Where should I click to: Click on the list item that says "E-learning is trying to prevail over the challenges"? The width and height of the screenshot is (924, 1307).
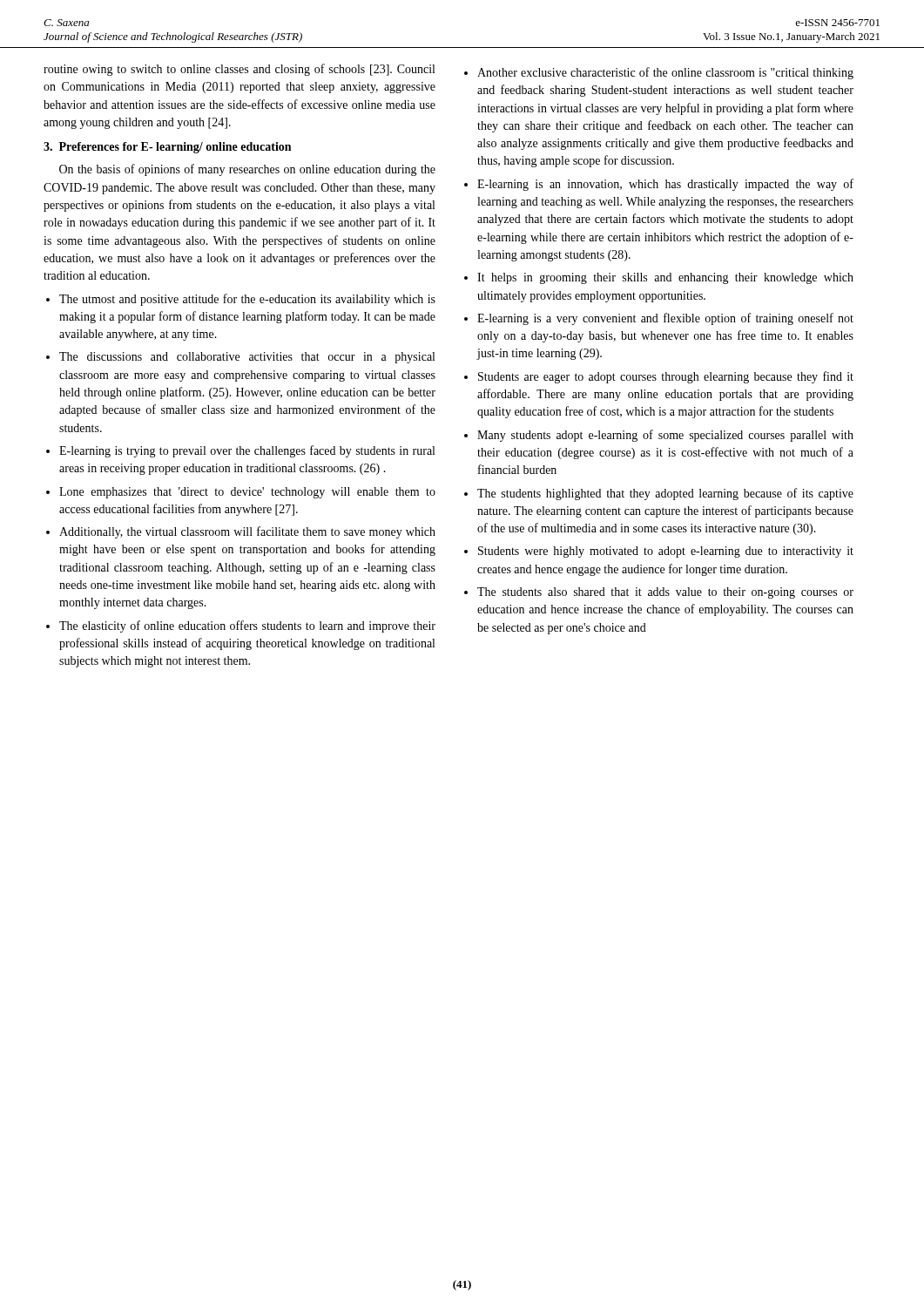[247, 460]
